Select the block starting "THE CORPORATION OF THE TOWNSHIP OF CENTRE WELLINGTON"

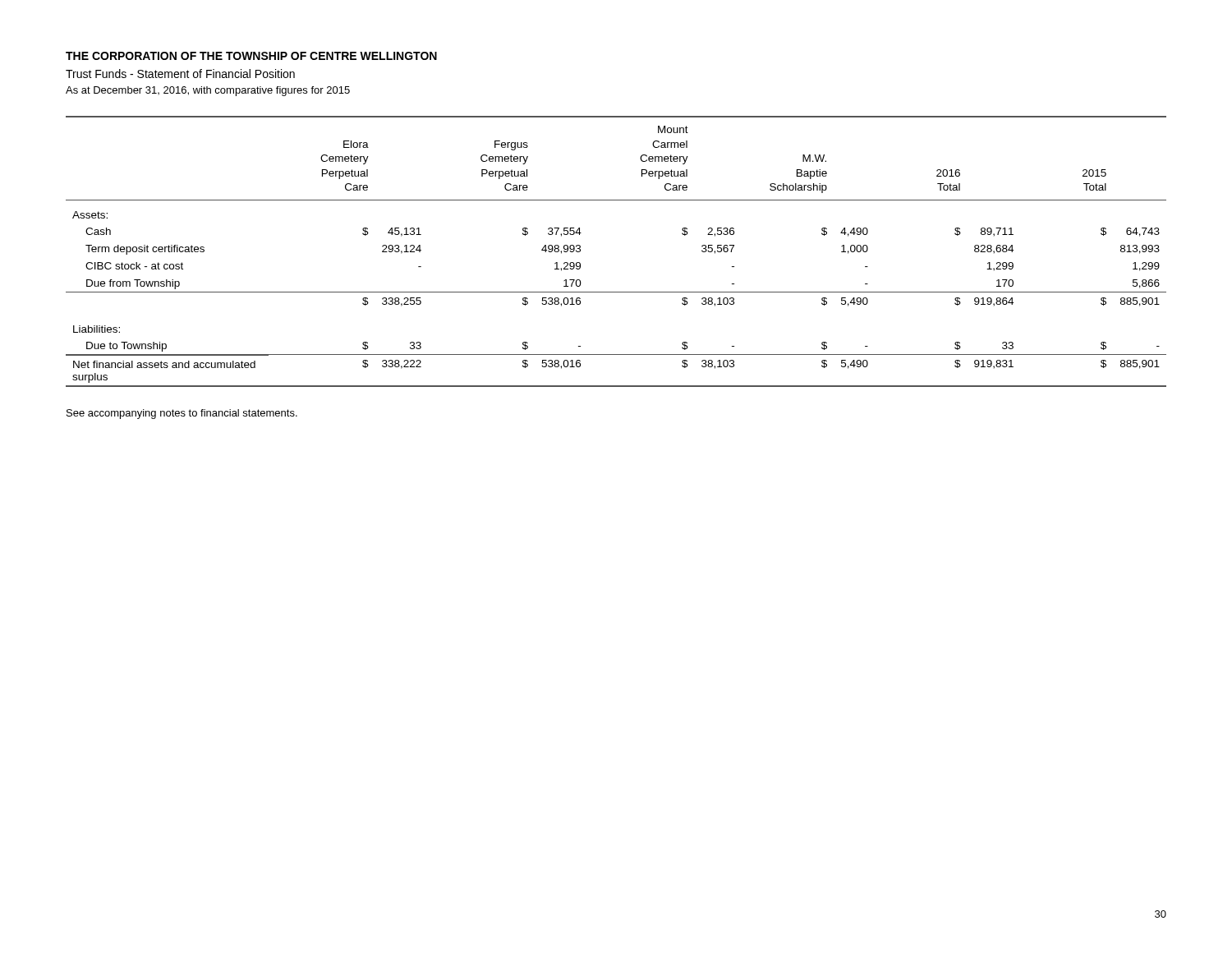click(x=251, y=56)
